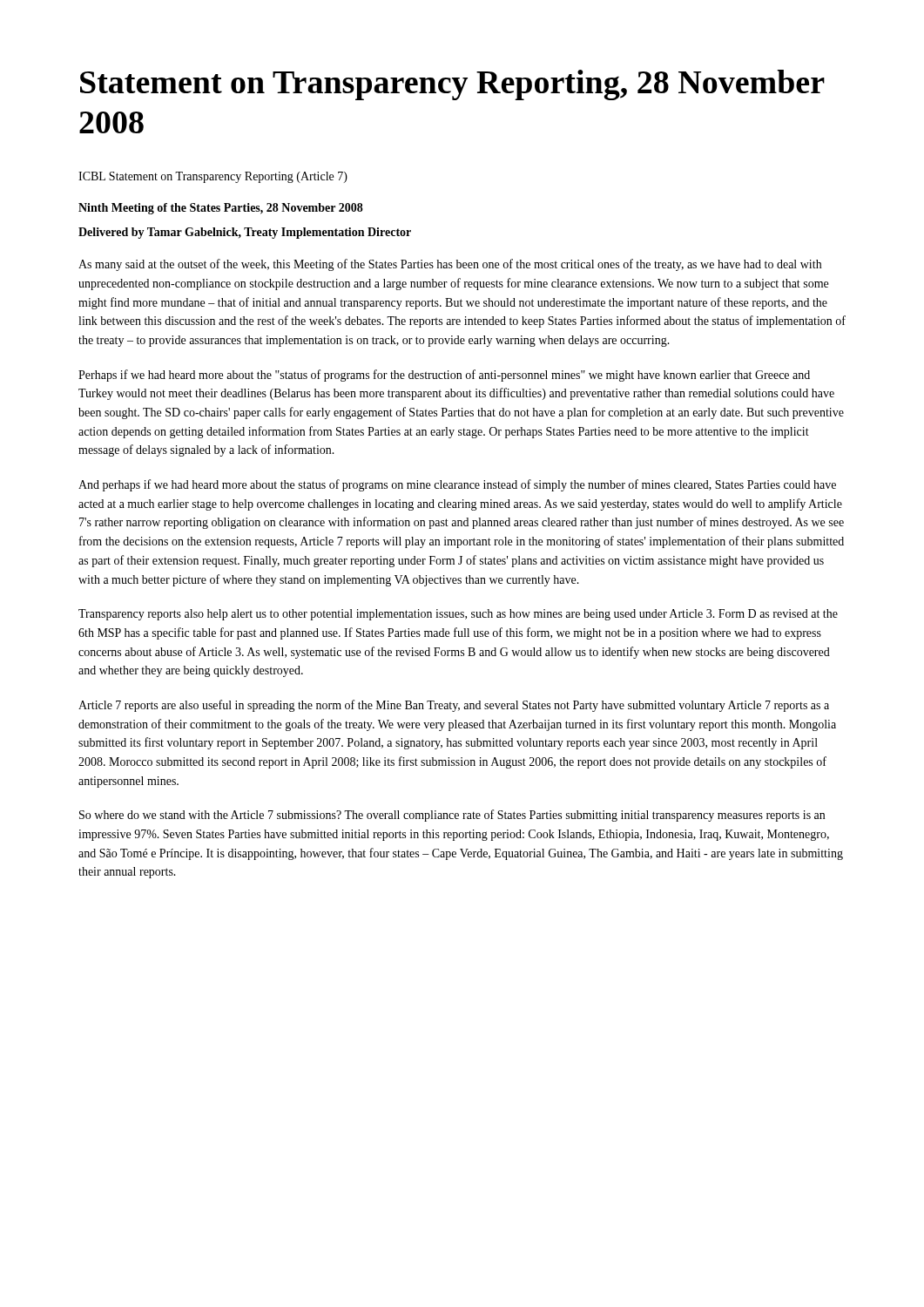Navigate to the block starting "Article 7 reports are"
This screenshot has height=1307, width=924.
(457, 743)
